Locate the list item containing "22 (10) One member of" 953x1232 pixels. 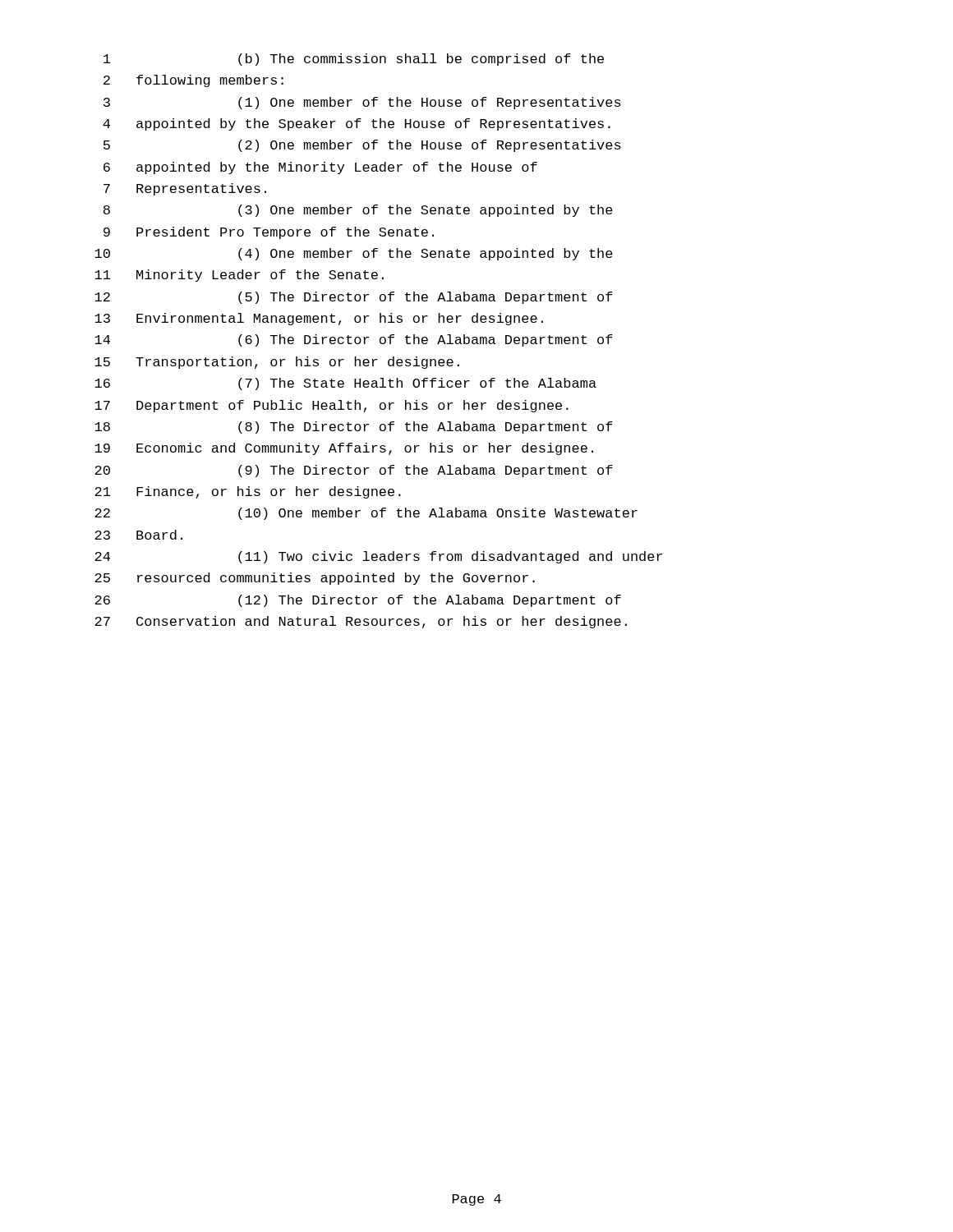476,514
